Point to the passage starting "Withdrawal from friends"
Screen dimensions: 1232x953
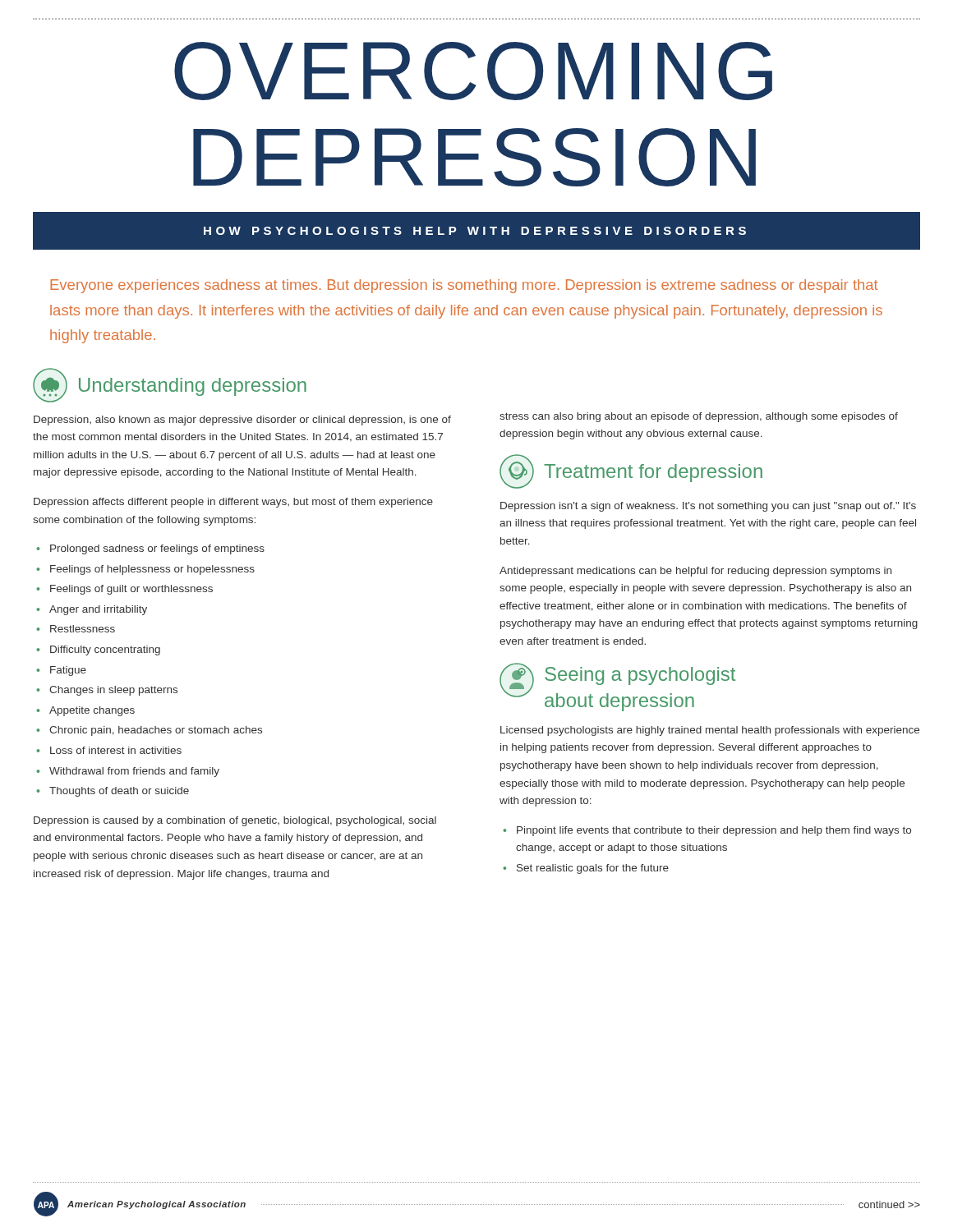(x=134, y=770)
